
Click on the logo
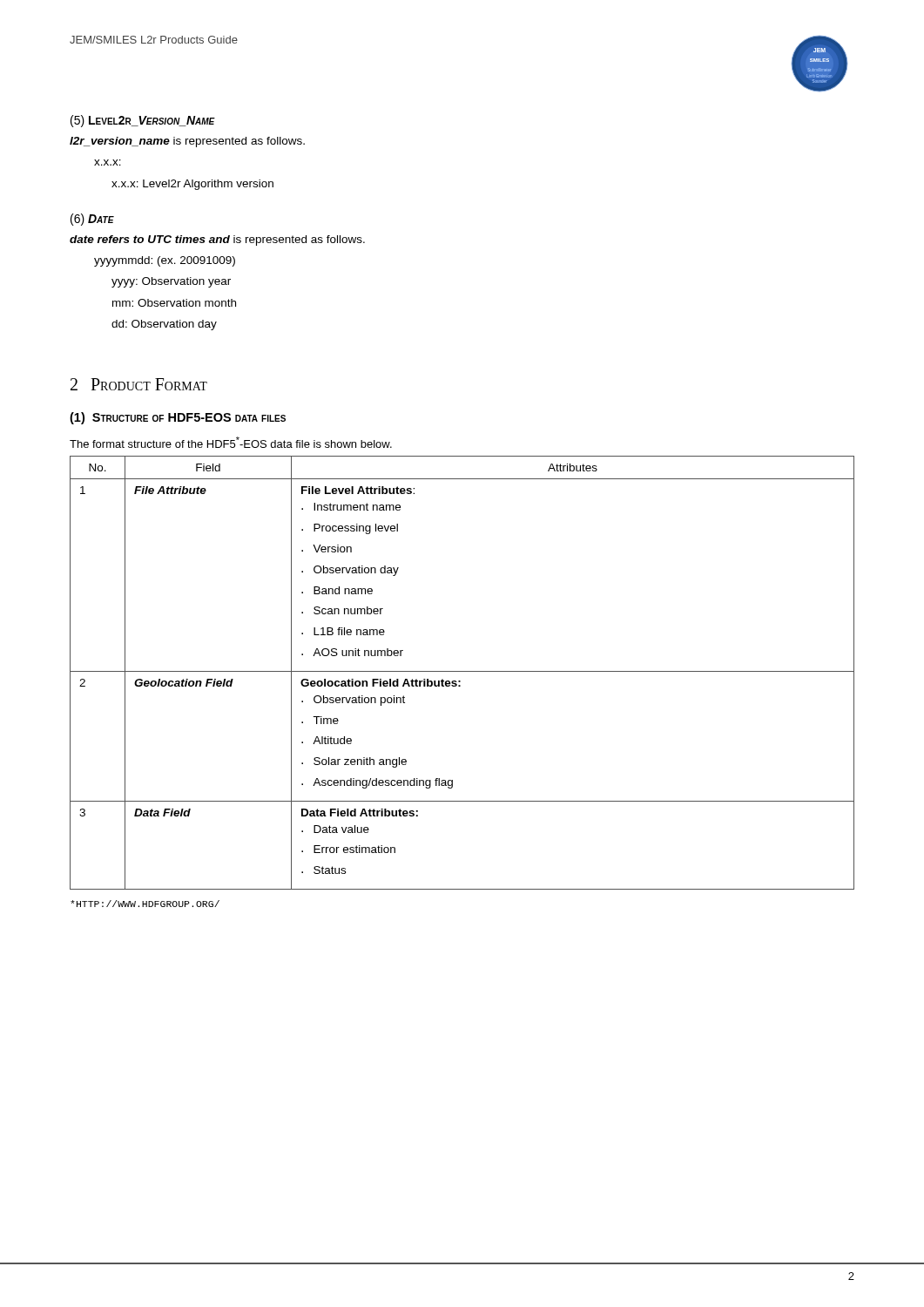pos(819,64)
